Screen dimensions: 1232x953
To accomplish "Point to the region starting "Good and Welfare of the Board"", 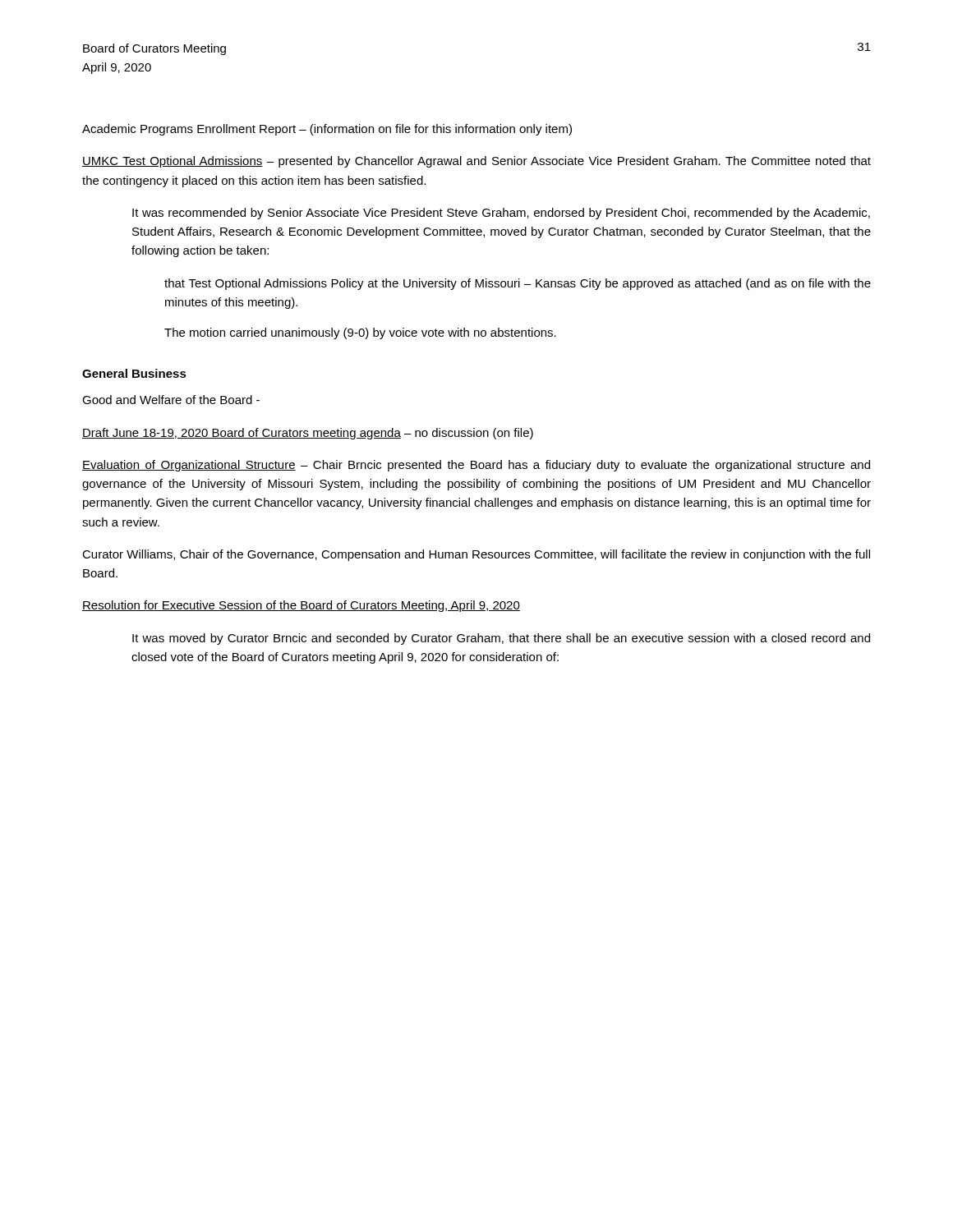I will (x=171, y=400).
